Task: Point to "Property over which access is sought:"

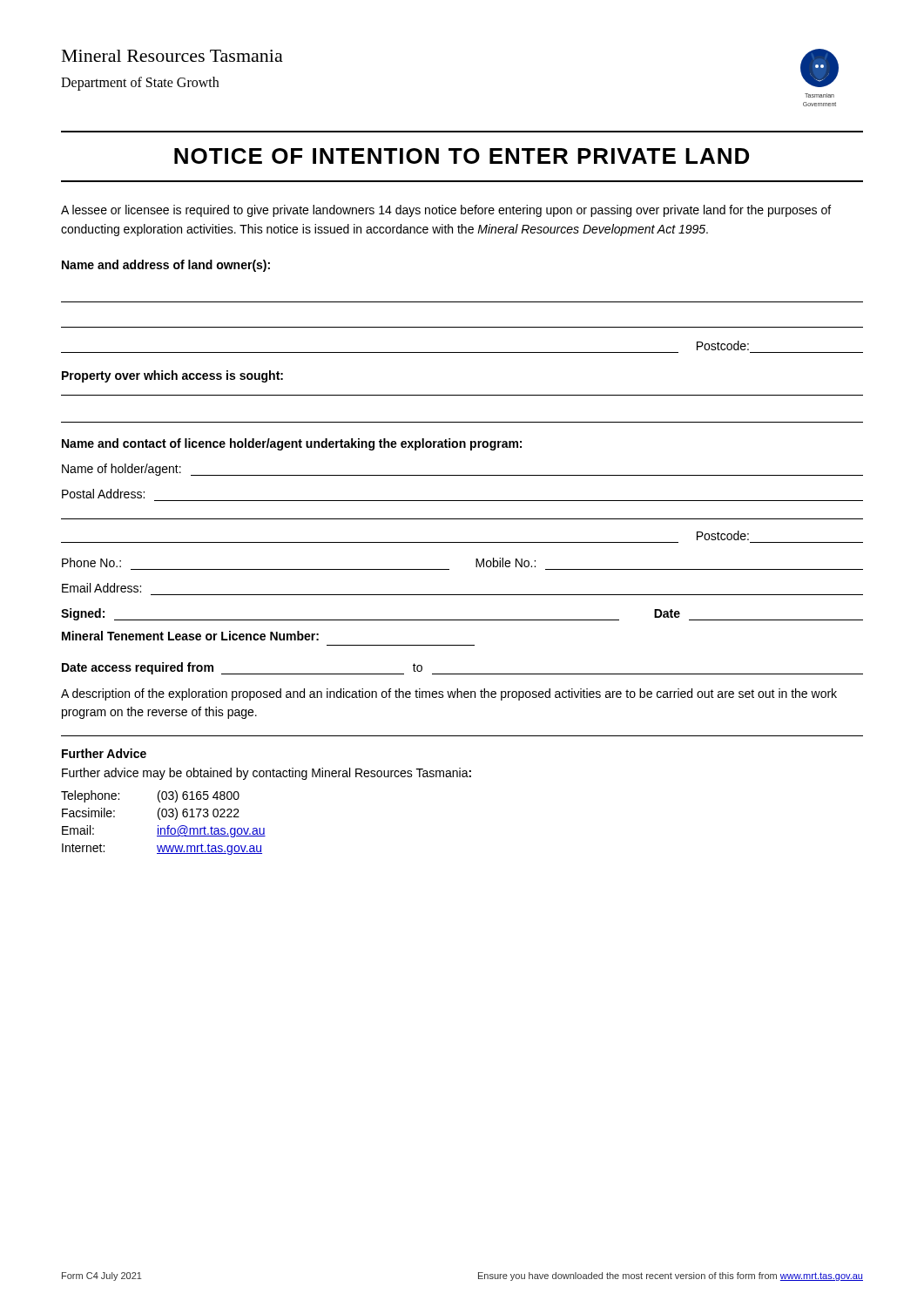Action: (172, 376)
